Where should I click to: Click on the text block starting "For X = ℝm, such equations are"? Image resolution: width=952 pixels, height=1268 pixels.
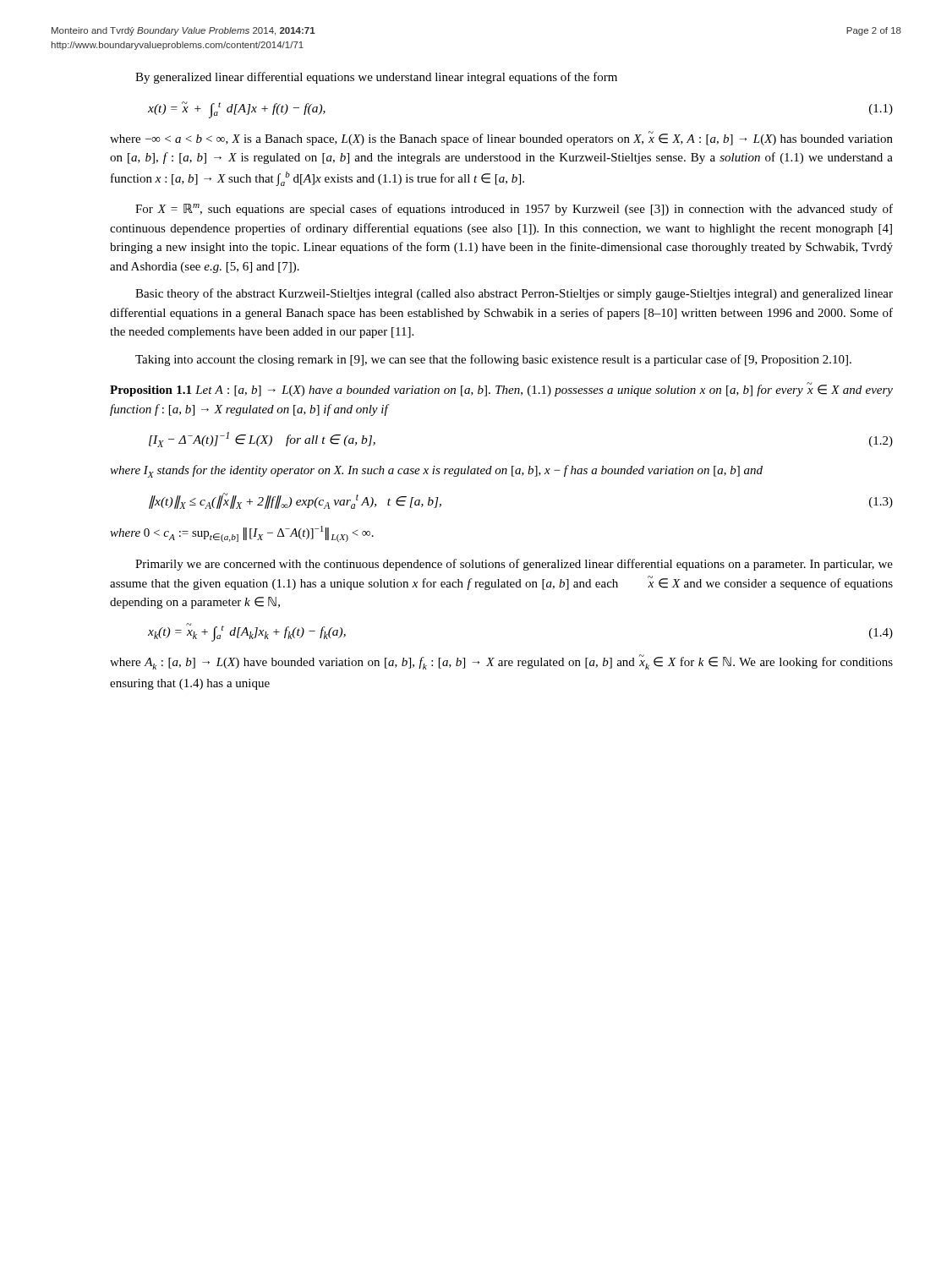[x=501, y=237]
